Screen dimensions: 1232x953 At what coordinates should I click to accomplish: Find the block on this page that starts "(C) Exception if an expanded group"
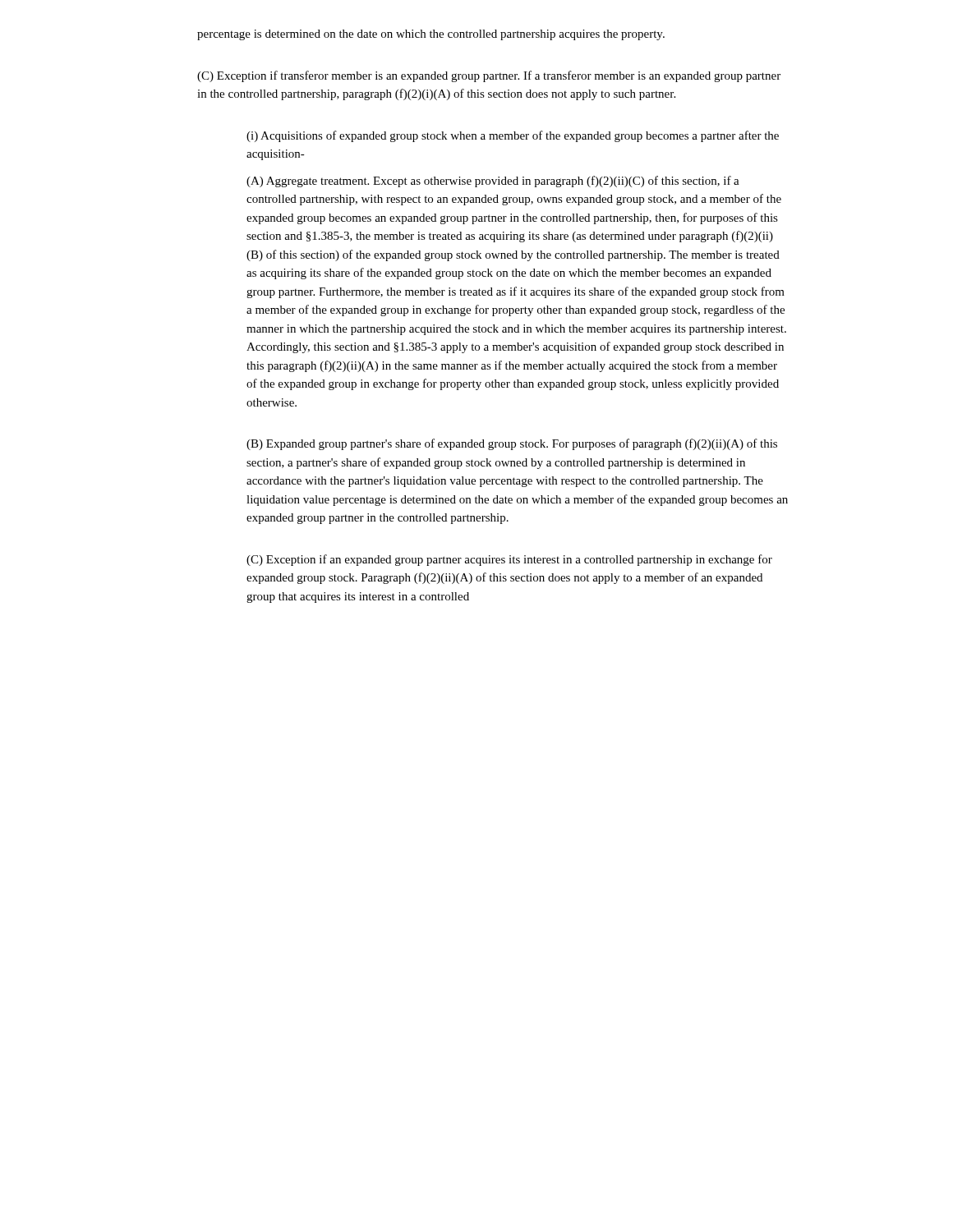(x=509, y=577)
